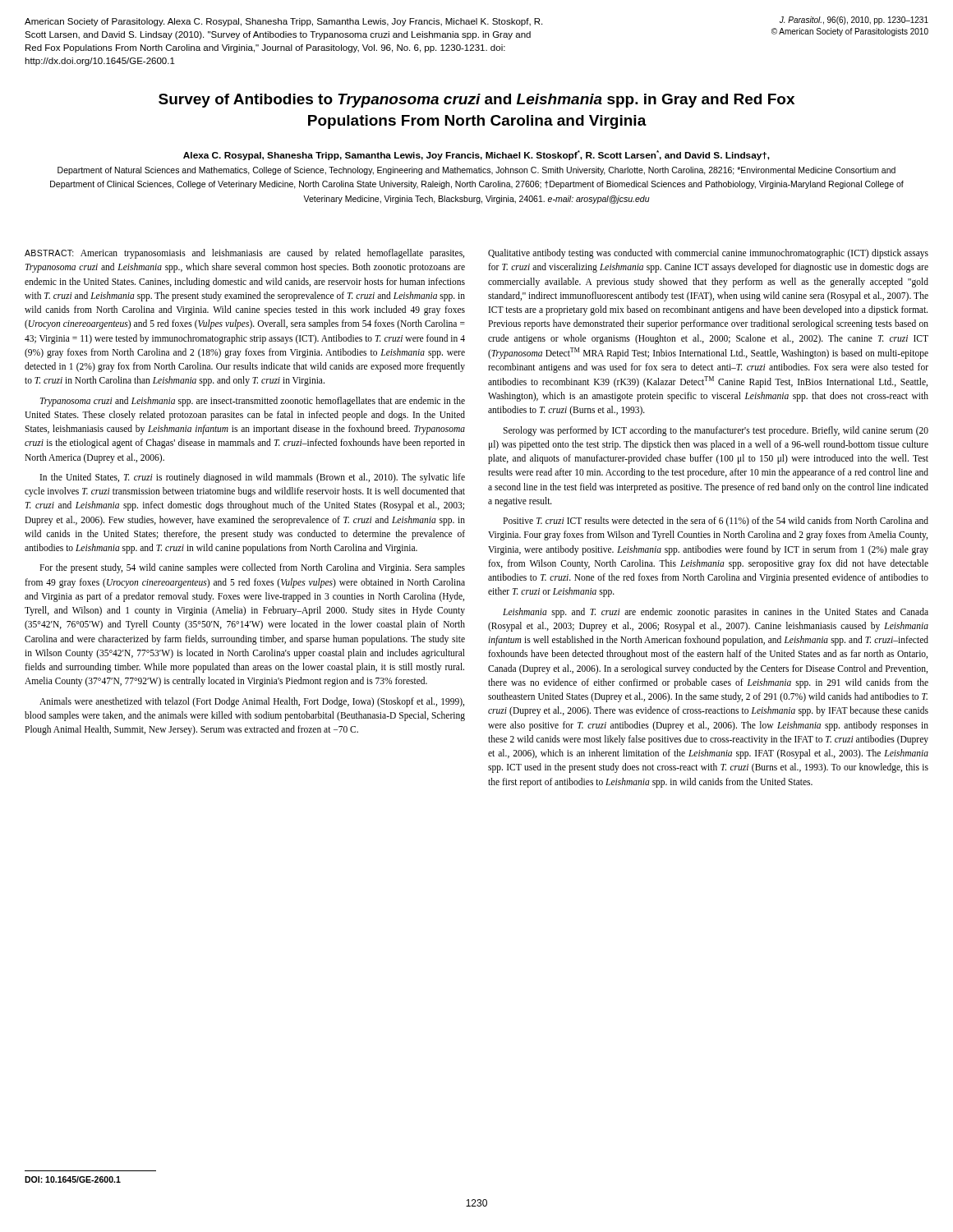Point to the text starting "Qualitative antibody testing was conducted with commercial"

coord(708,518)
